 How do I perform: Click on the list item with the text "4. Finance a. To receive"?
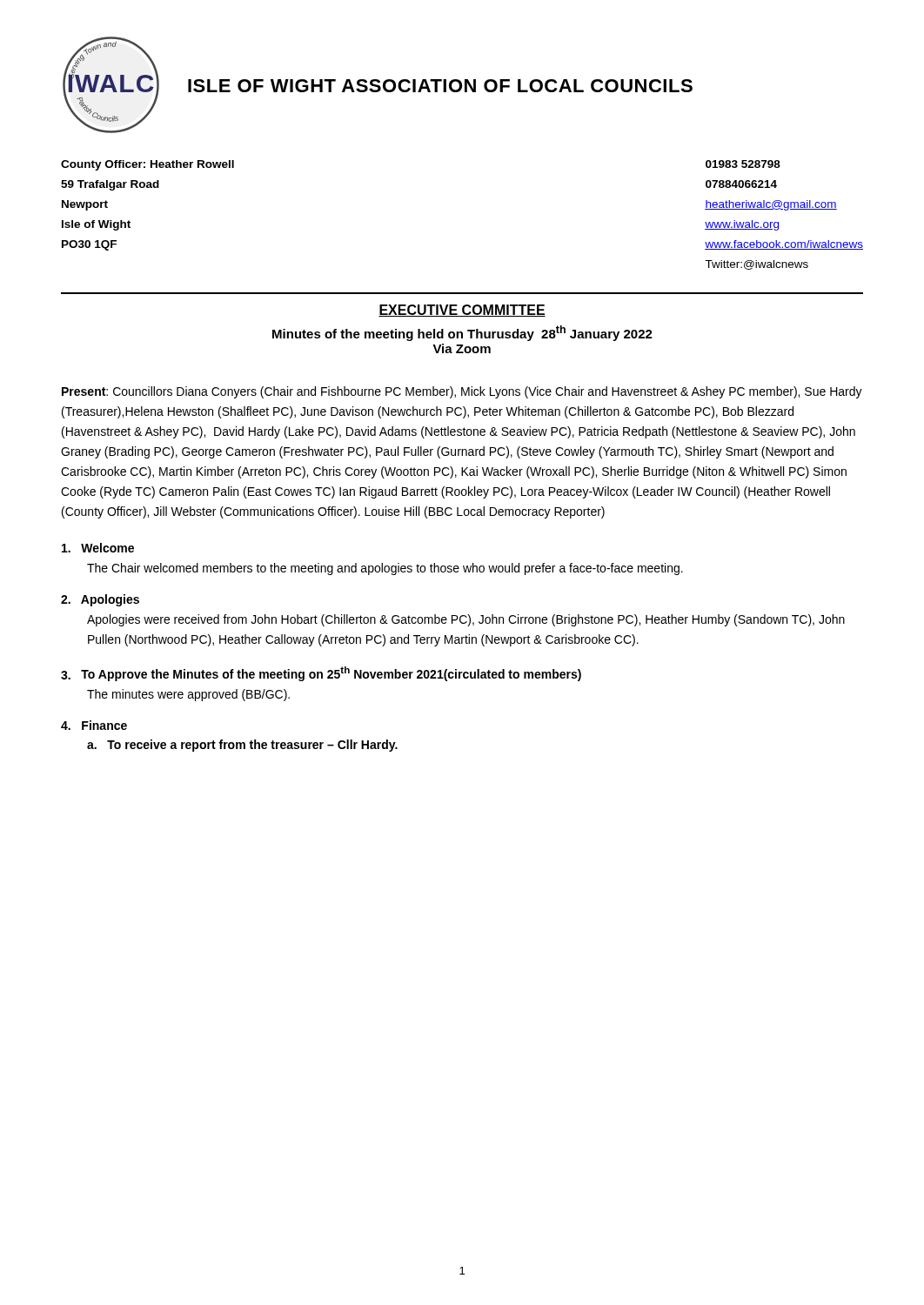point(94,725)
